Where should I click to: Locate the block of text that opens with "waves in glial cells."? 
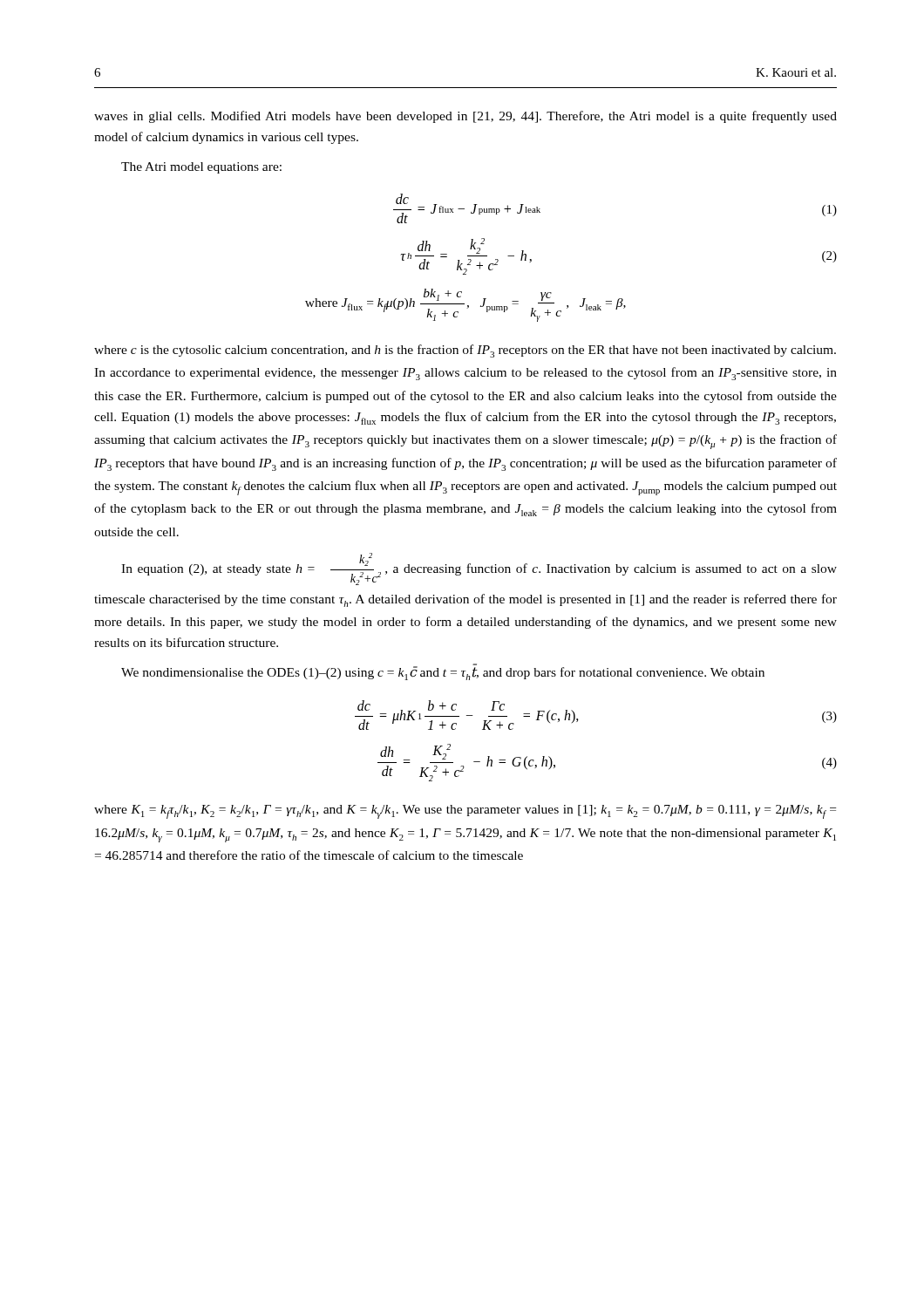(x=465, y=117)
